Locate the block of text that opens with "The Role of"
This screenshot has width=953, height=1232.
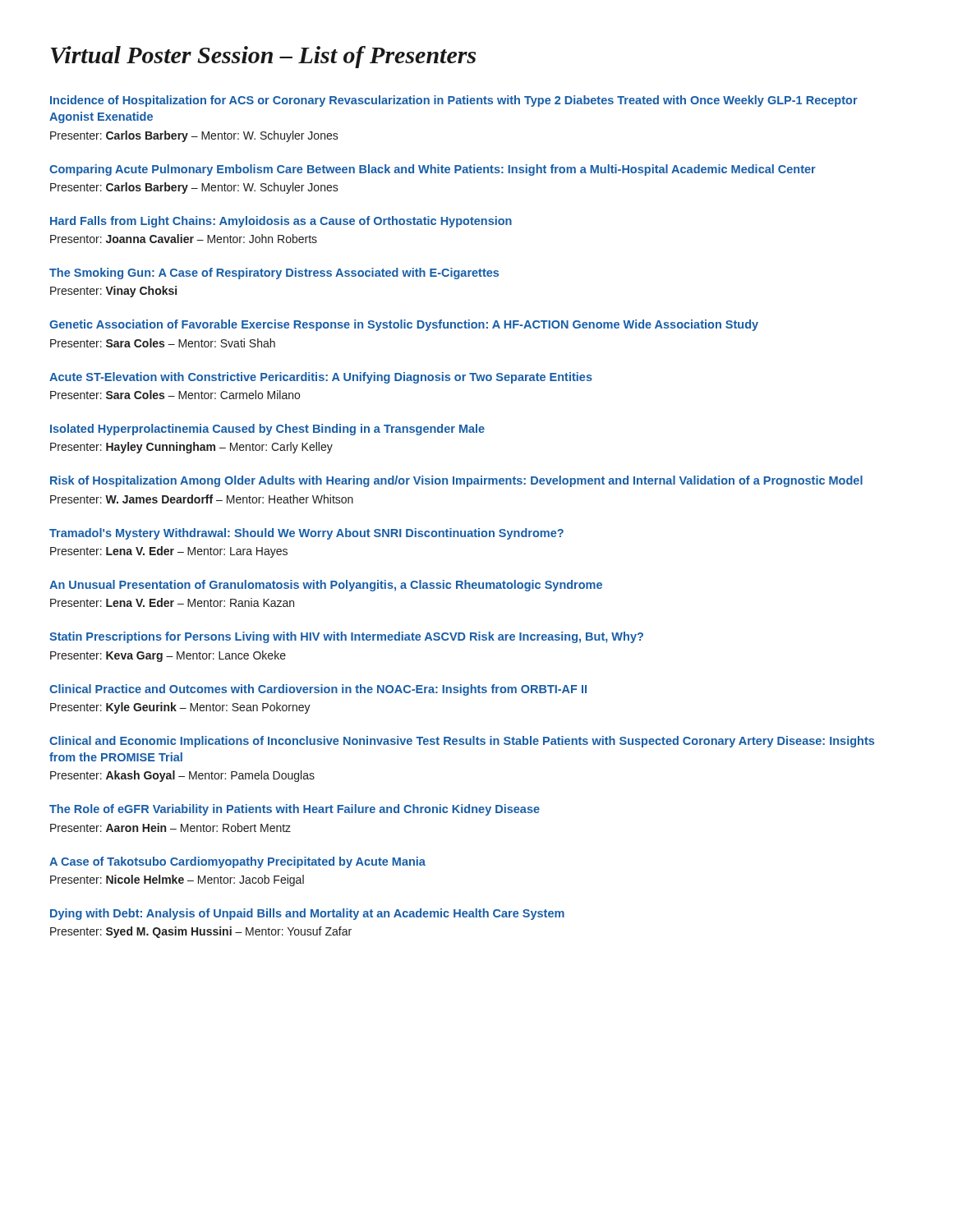click(x=476, y=819)
